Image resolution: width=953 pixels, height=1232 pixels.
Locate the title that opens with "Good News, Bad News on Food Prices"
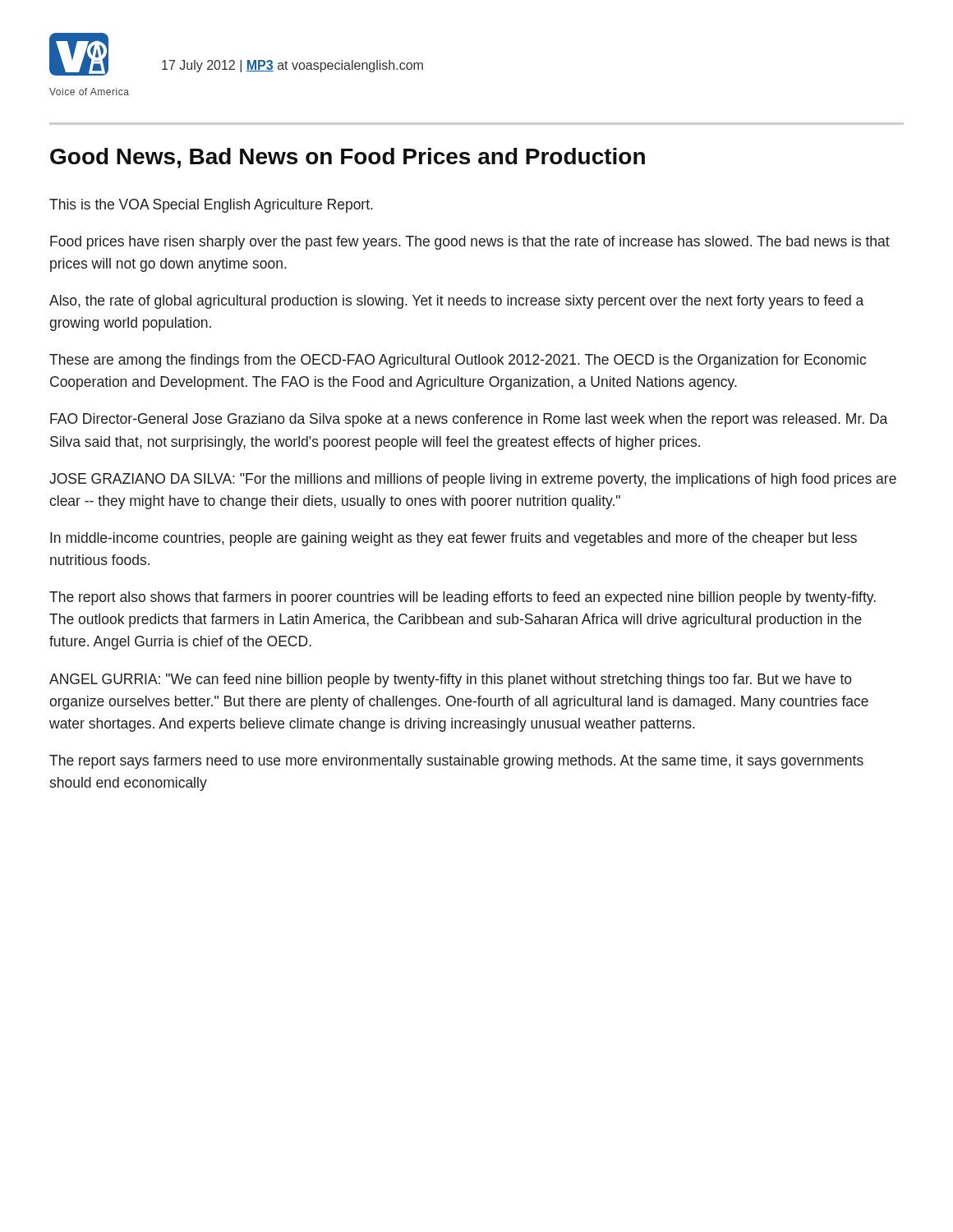(348, 156)
